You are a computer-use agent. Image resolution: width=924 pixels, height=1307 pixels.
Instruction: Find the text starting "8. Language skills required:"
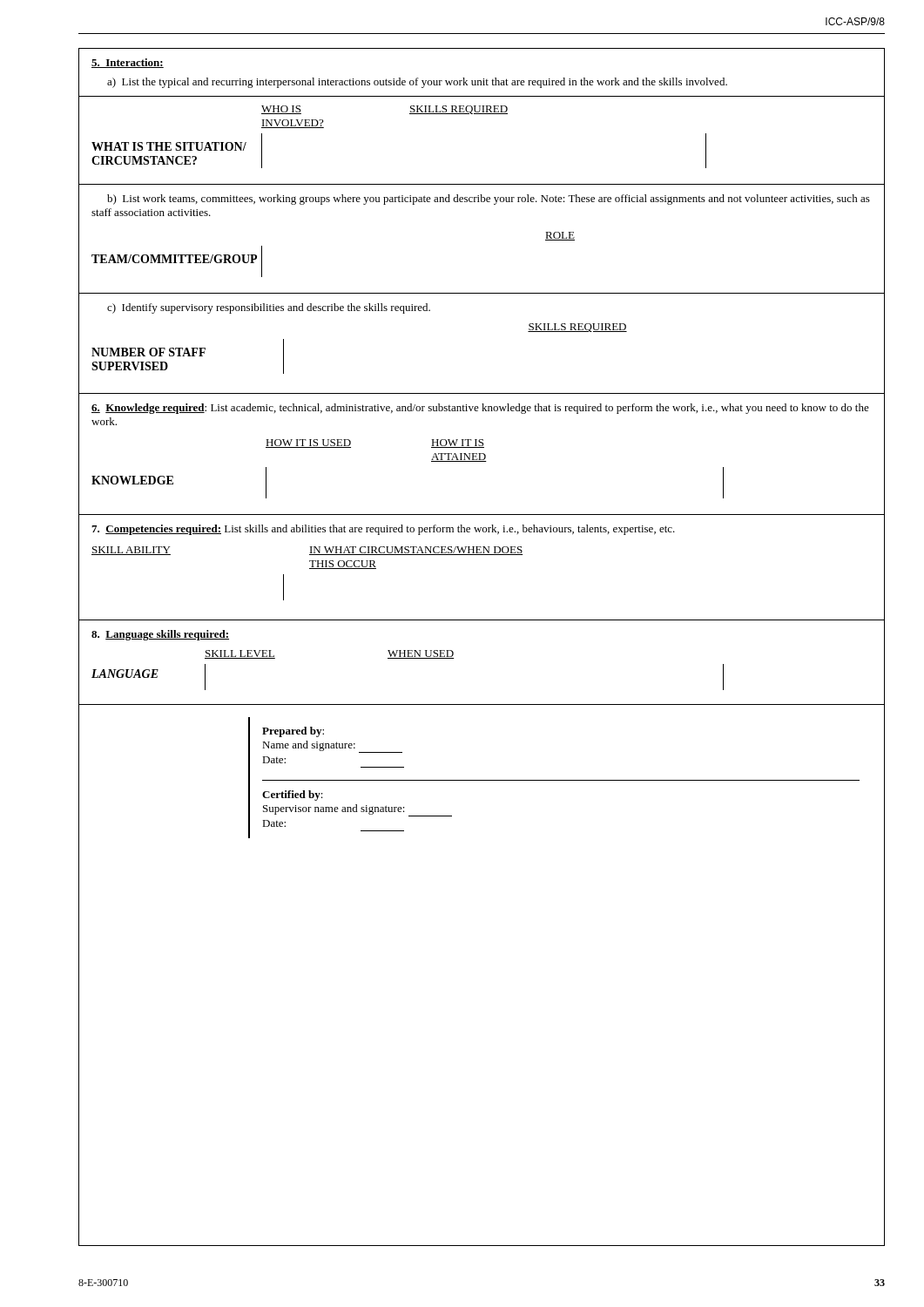pyautogui.click(x=160, y=634)
